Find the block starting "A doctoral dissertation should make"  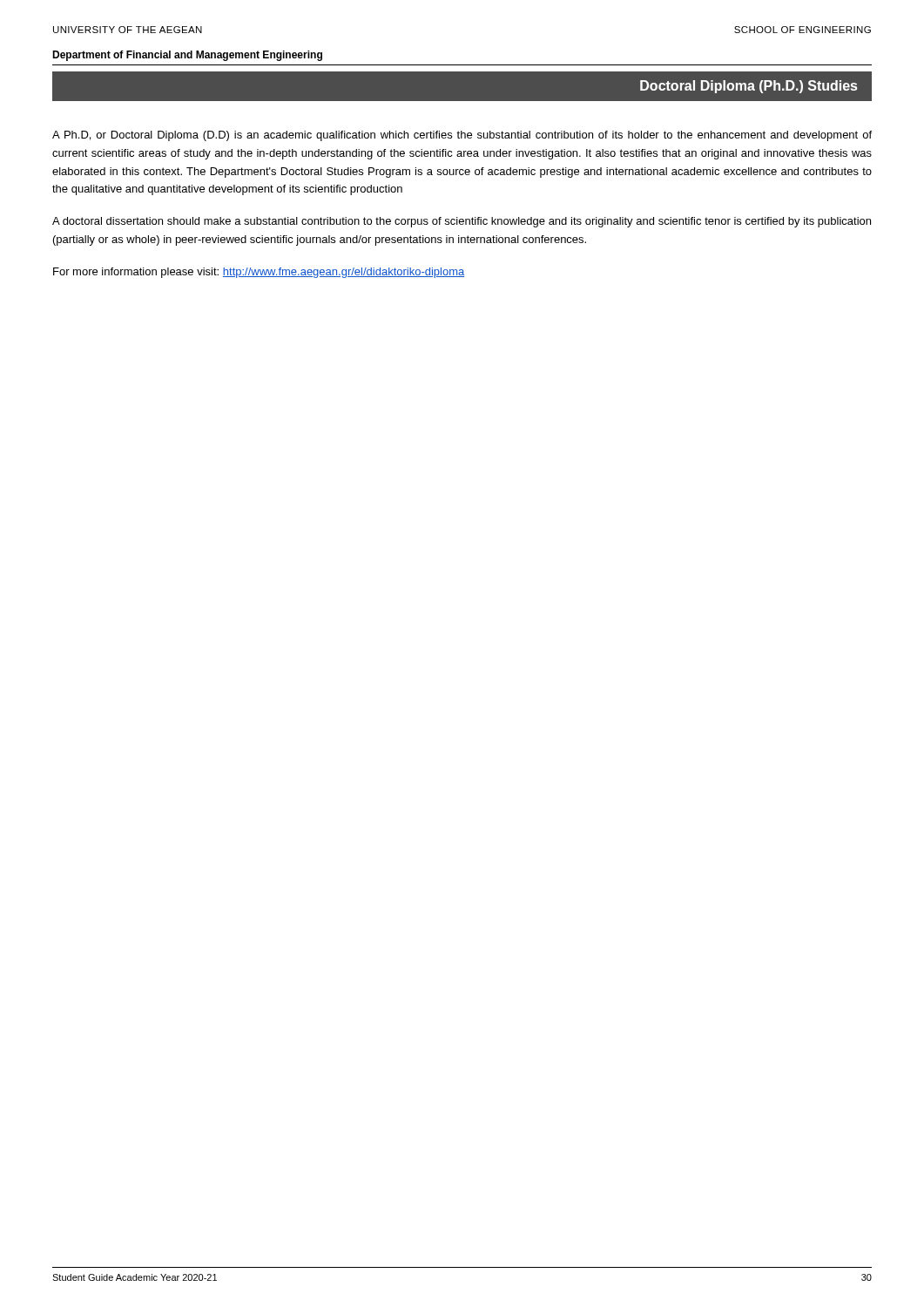pos(462,230)
